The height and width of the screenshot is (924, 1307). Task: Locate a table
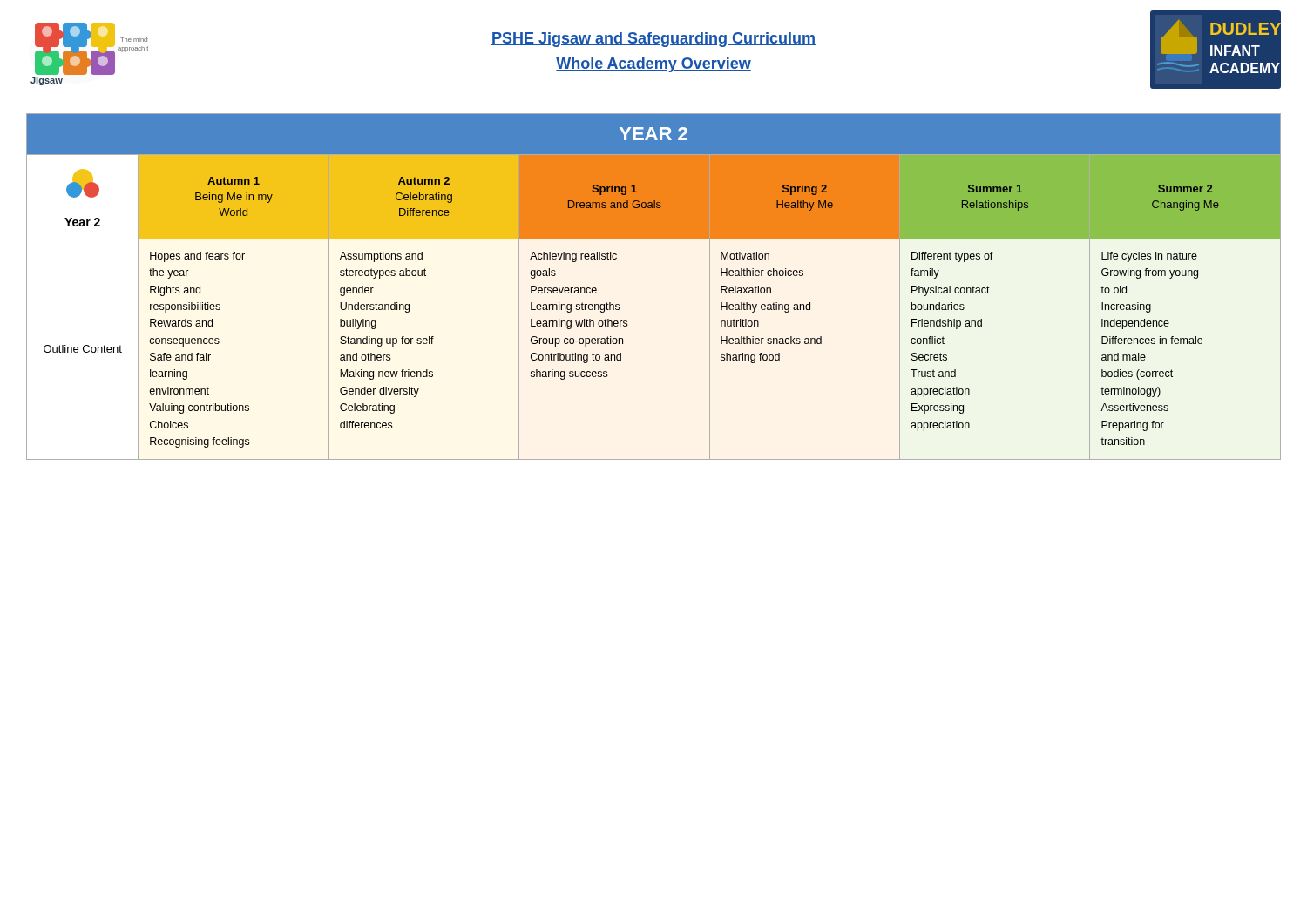coord(654,287)
